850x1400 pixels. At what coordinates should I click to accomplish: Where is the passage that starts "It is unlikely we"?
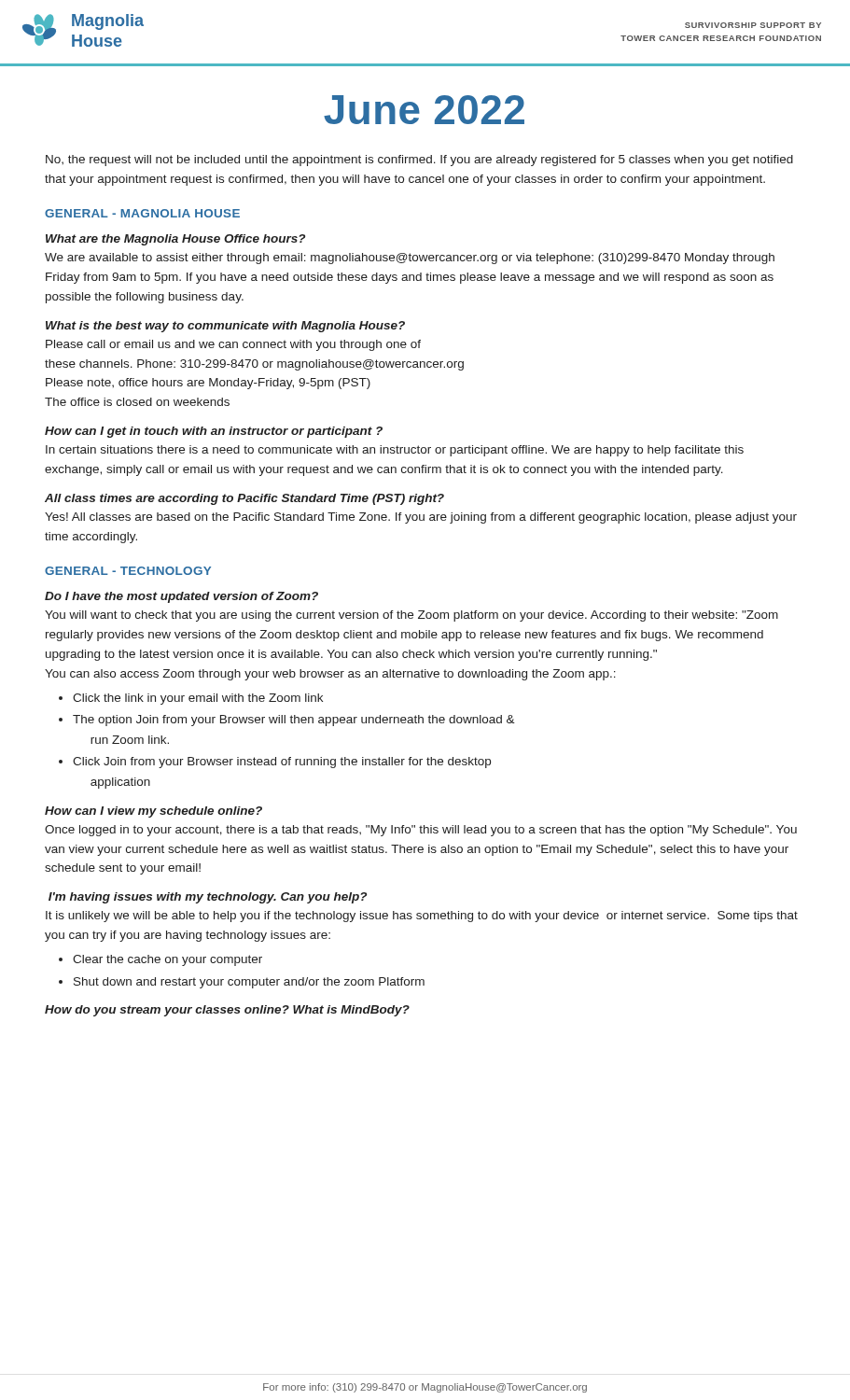click(421, 925)
